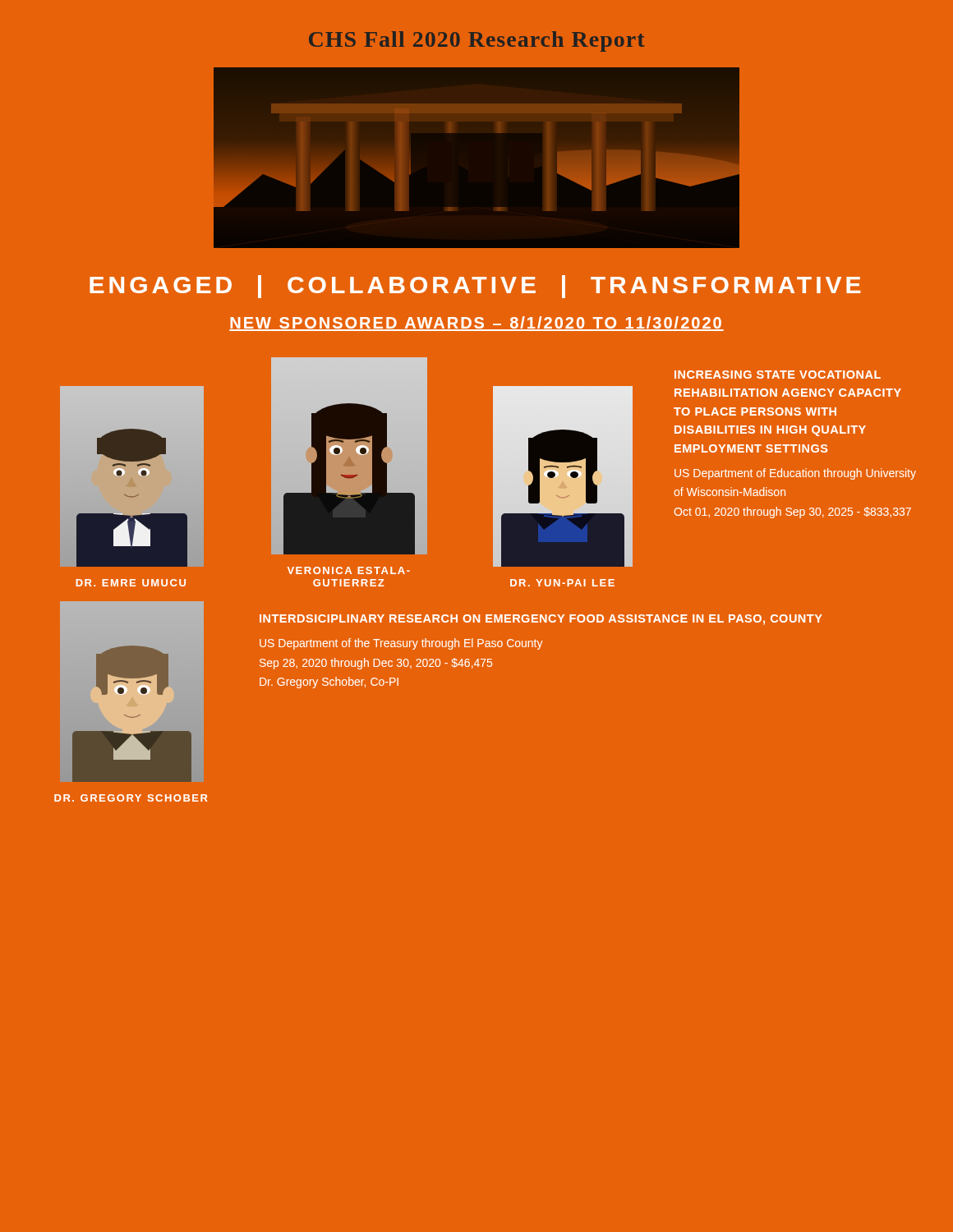Find the region starting "INCREASING STATE VOCATIONAL REHABILITATION AGENCY"

pyautogui.click(x=788, y=411)
